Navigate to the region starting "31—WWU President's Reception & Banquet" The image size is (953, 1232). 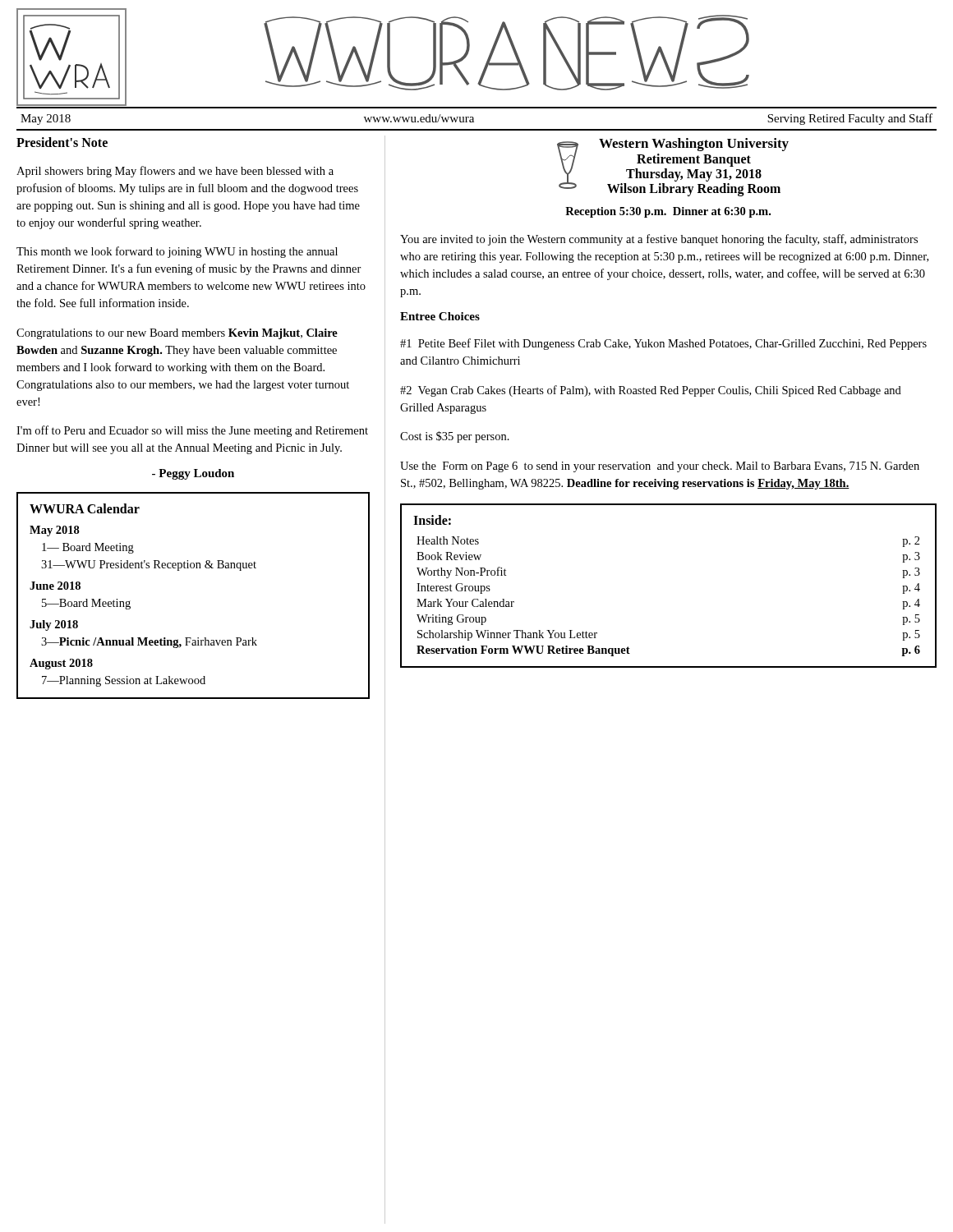(x=199, y=564)
